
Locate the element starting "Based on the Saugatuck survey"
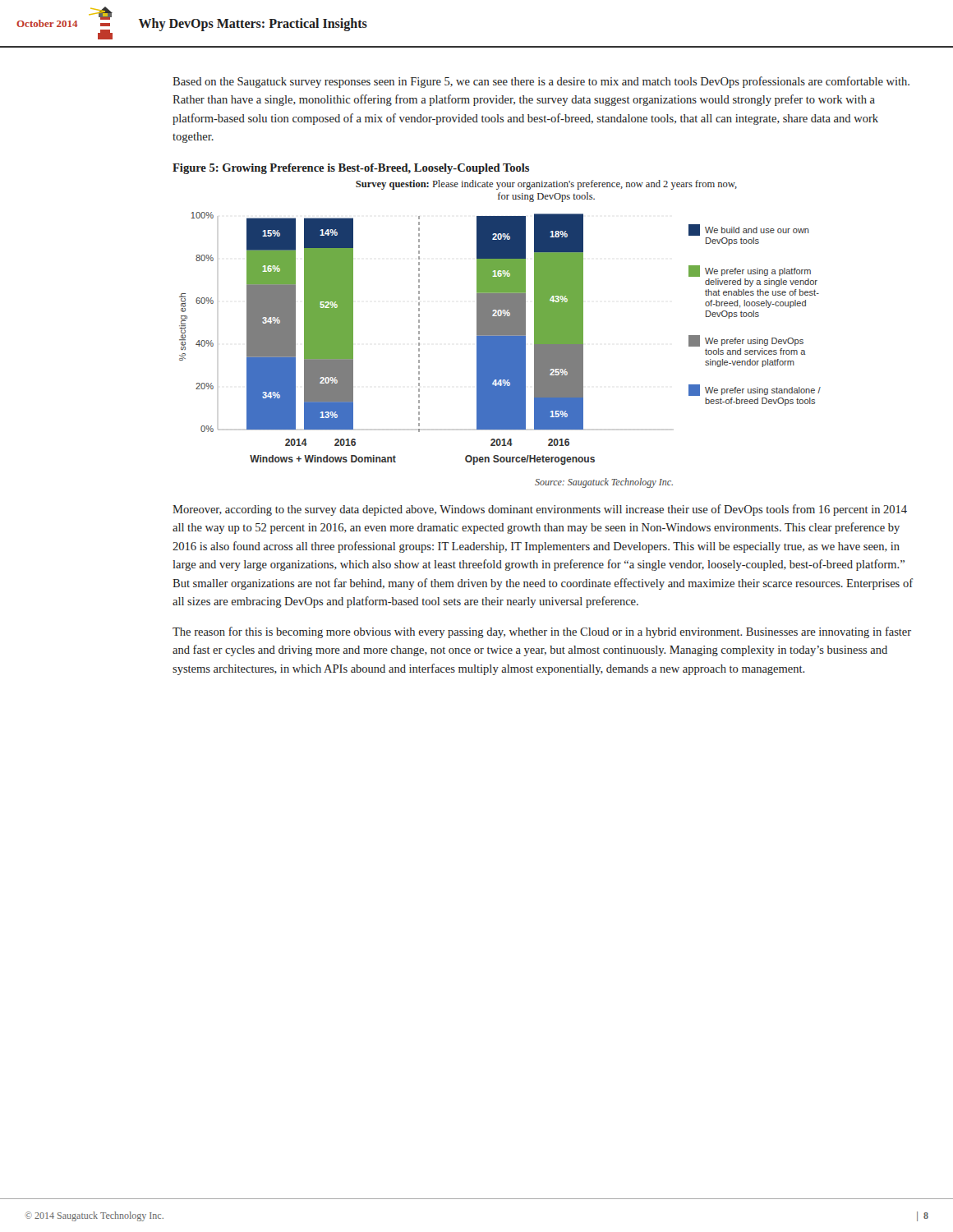click(x=541, y=109)
